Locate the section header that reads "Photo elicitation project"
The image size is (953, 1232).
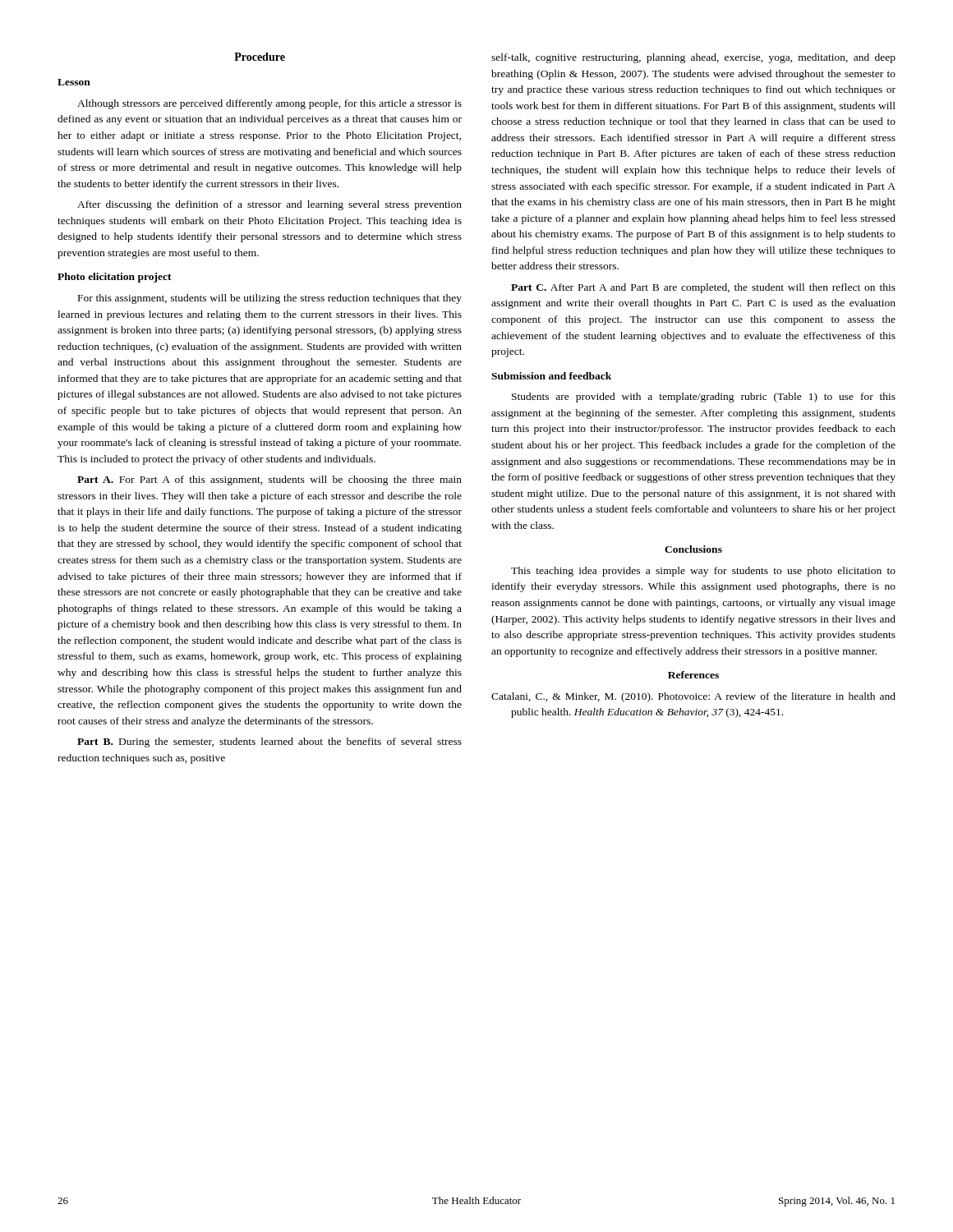pos(114,277)
